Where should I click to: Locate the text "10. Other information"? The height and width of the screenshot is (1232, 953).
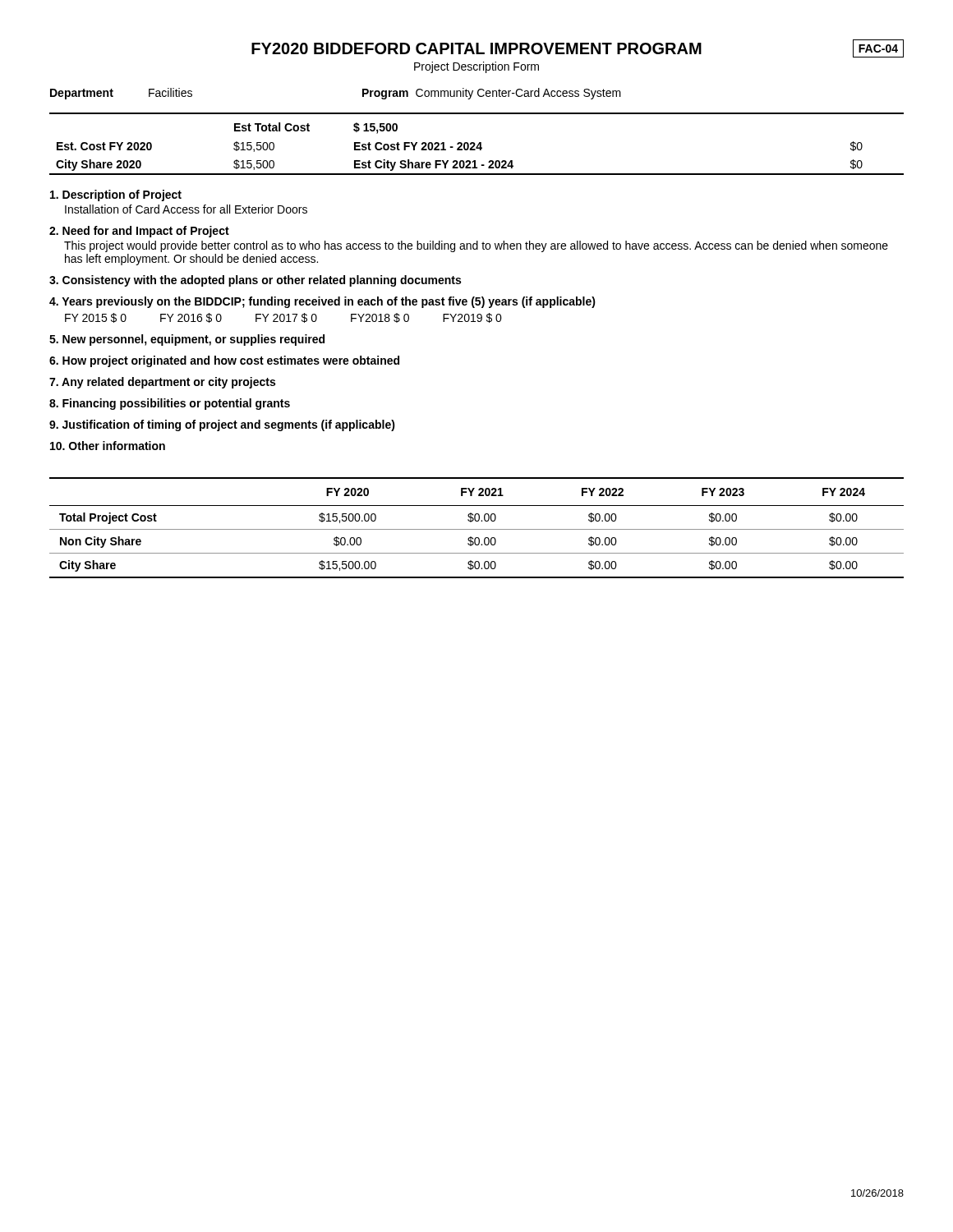pos(107,446)
